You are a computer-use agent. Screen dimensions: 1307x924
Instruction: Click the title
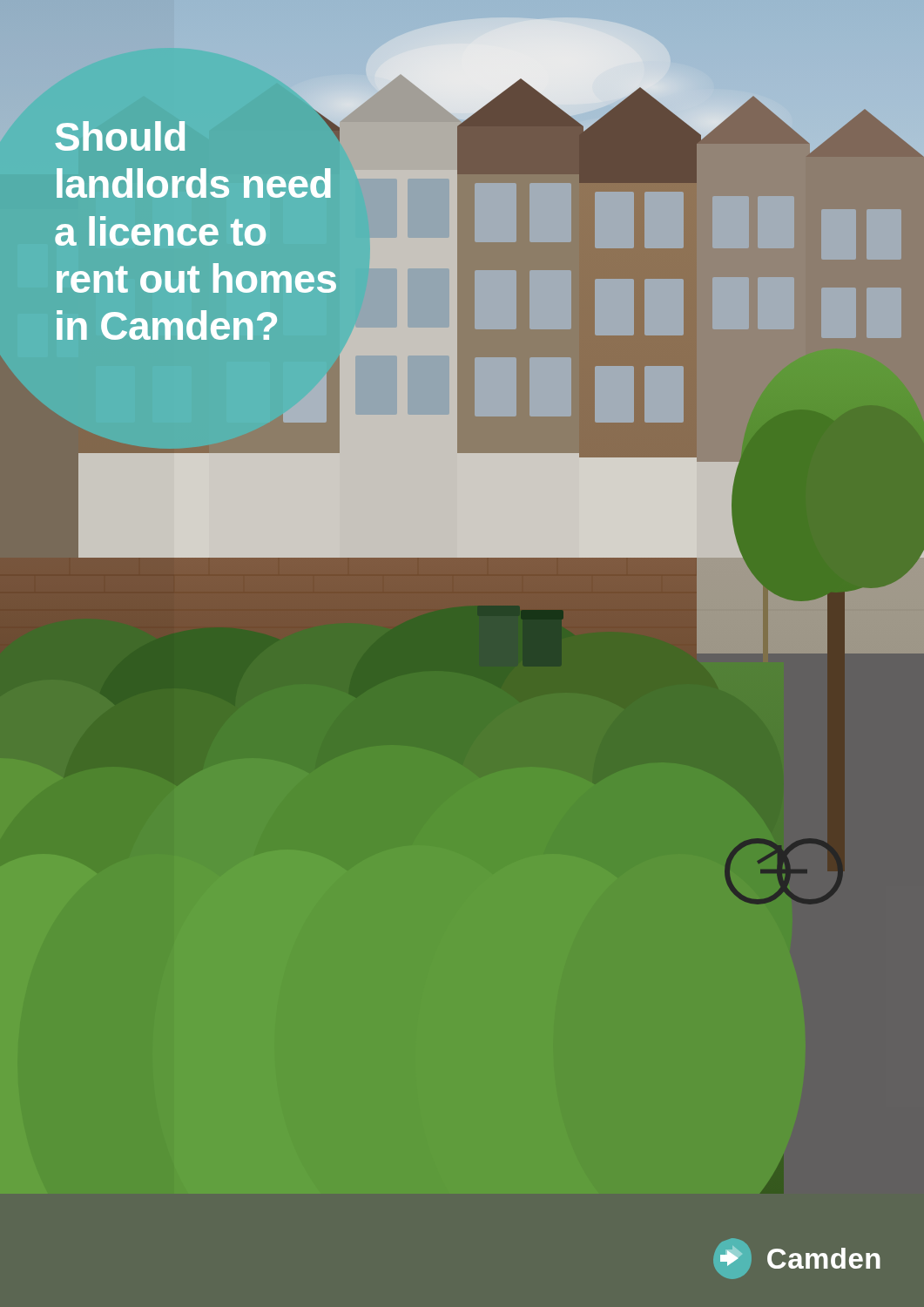(x=196, y=231)
